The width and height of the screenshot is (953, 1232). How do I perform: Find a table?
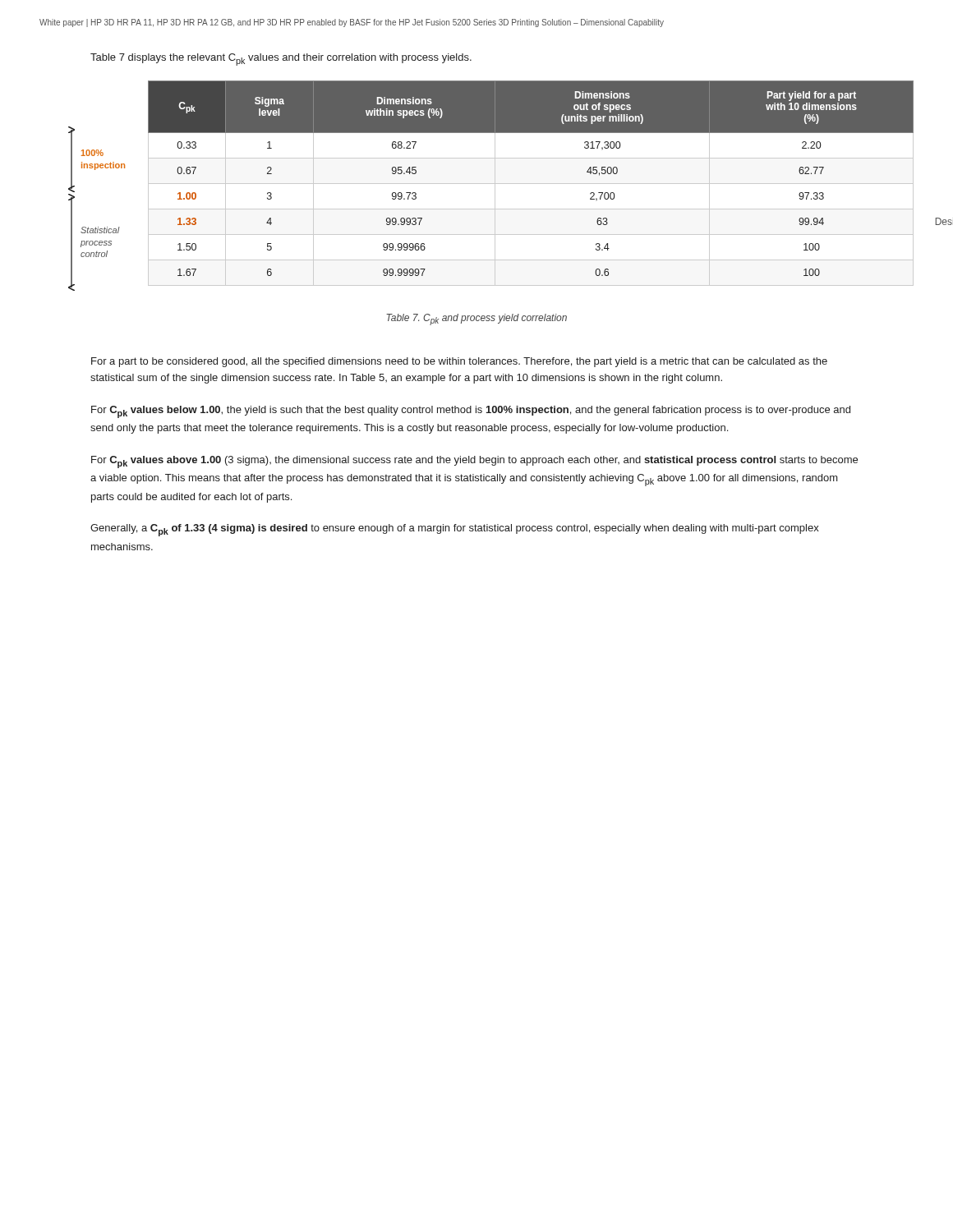click(490, 186)
